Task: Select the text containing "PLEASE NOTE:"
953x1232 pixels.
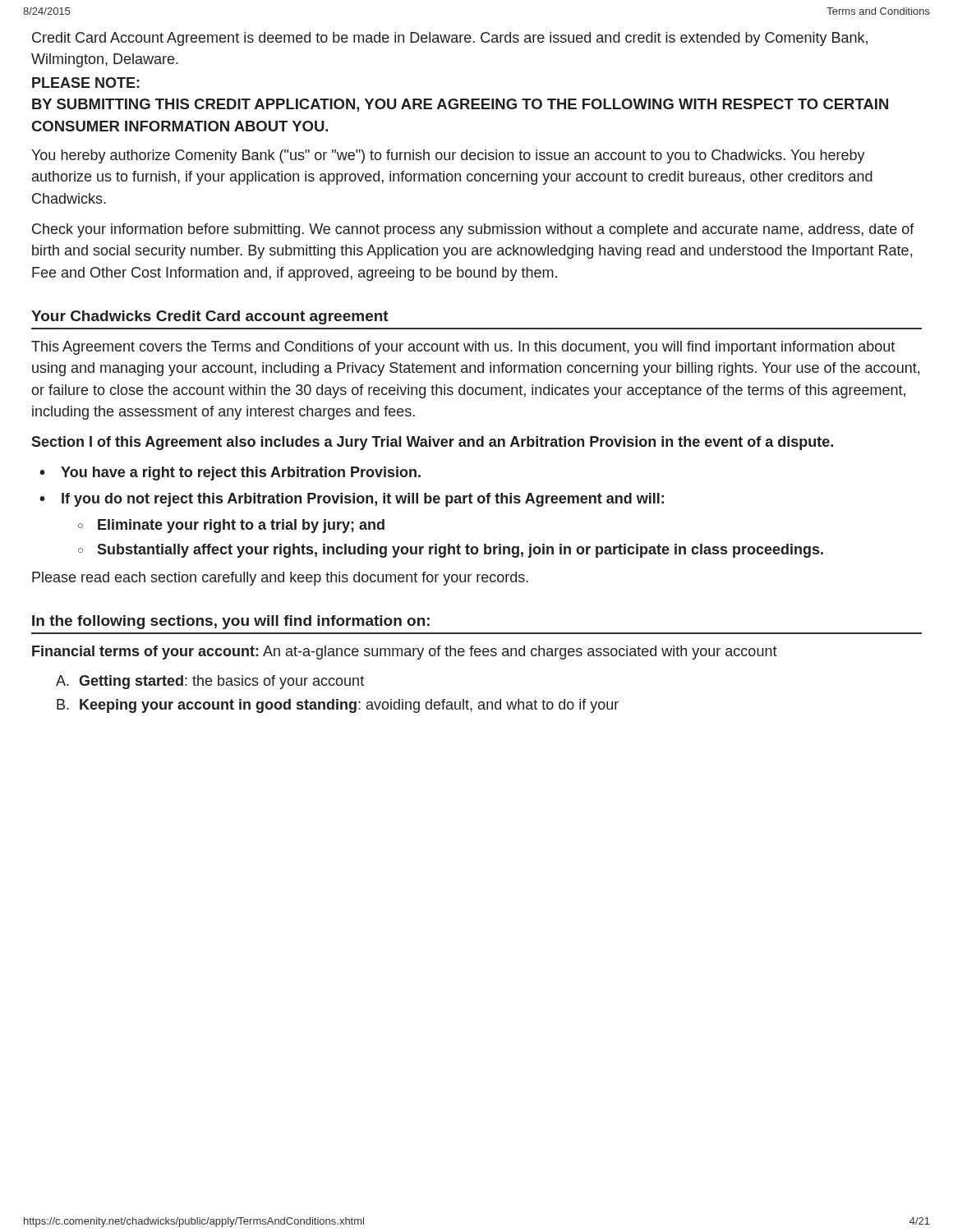Action: tap(86, 83)
